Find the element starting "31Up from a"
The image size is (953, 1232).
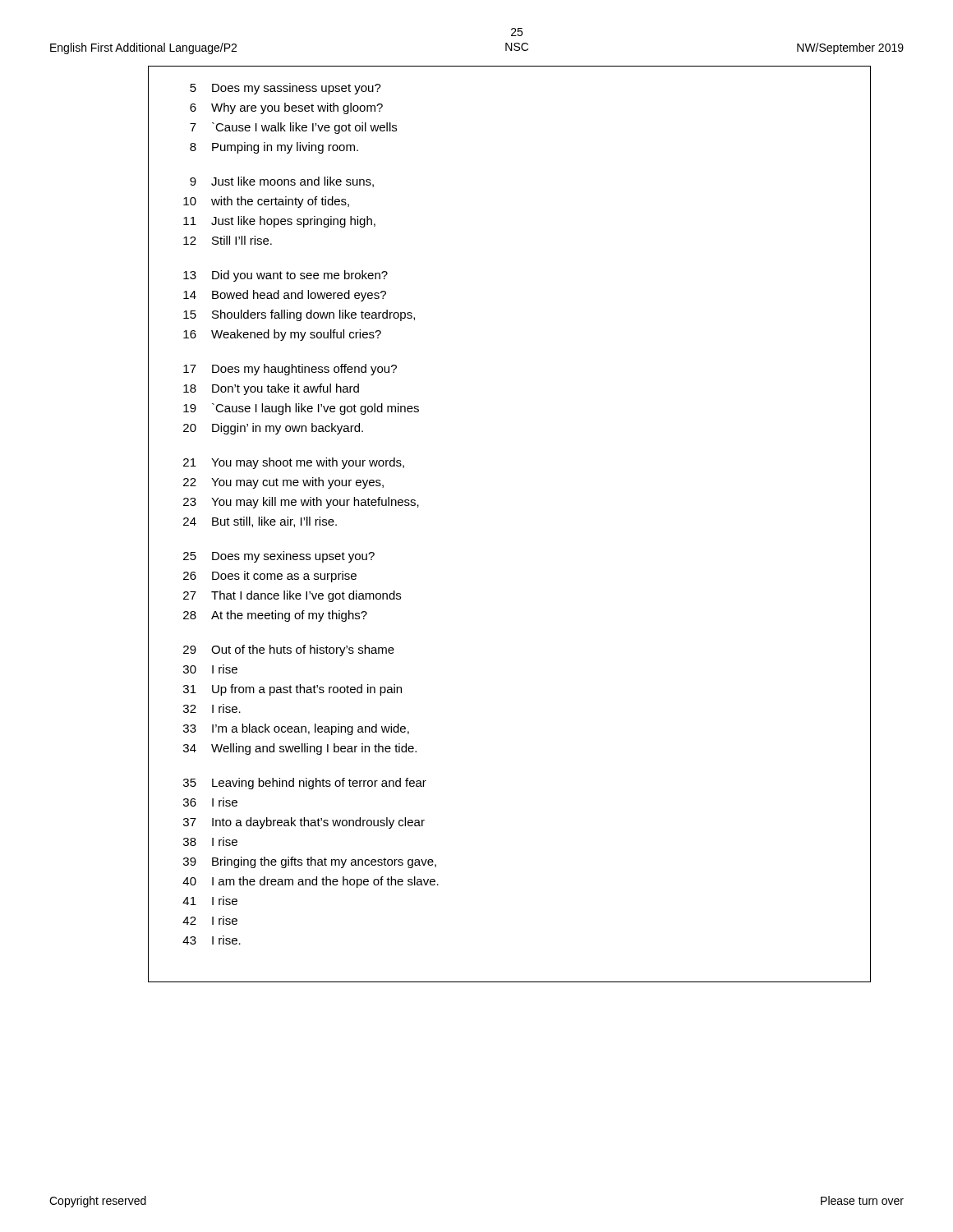coord(284,689)
